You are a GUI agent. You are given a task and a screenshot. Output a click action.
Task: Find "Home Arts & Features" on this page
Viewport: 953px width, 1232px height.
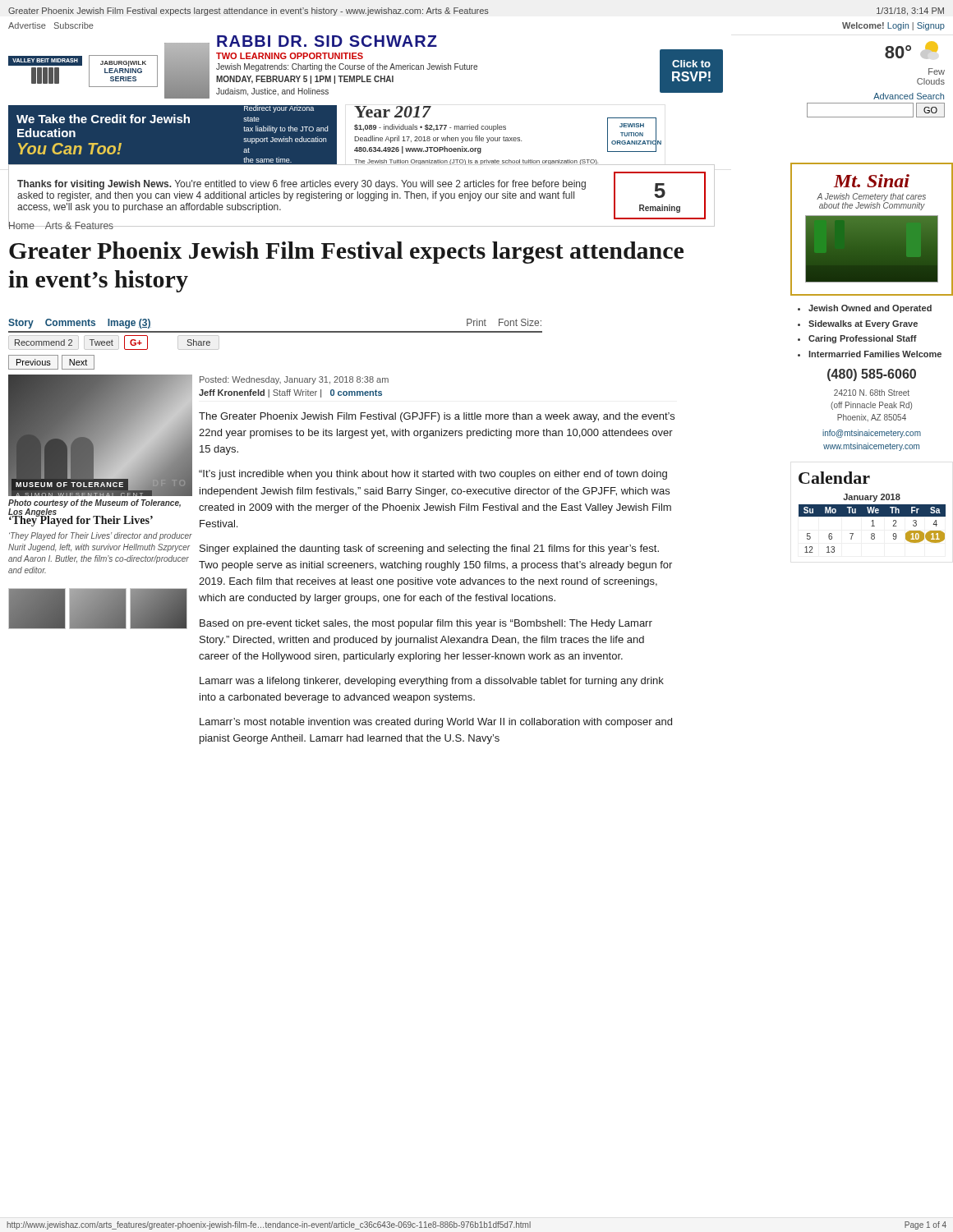(61, 226)
